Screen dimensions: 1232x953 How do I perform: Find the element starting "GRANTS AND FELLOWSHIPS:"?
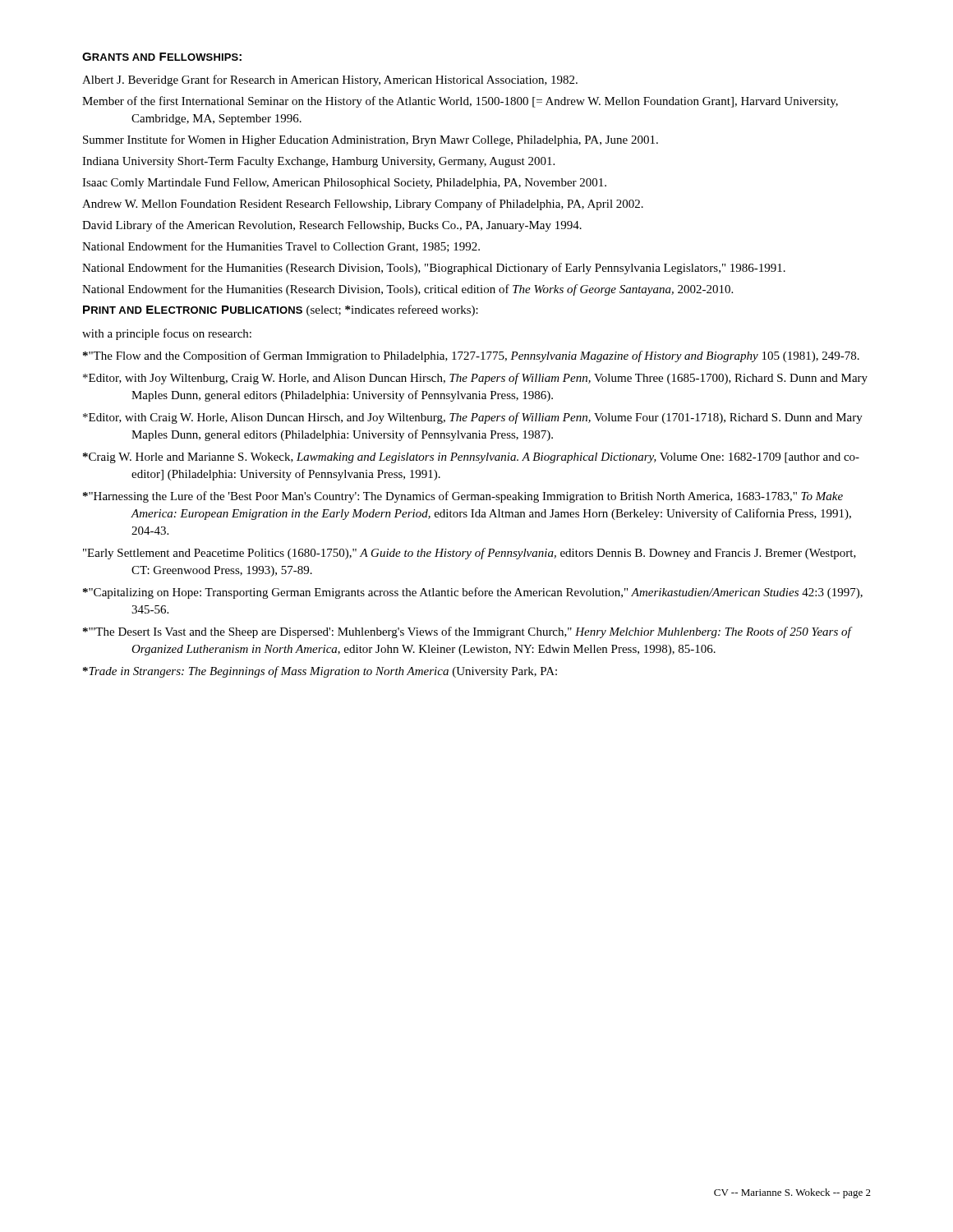point(162,56)
